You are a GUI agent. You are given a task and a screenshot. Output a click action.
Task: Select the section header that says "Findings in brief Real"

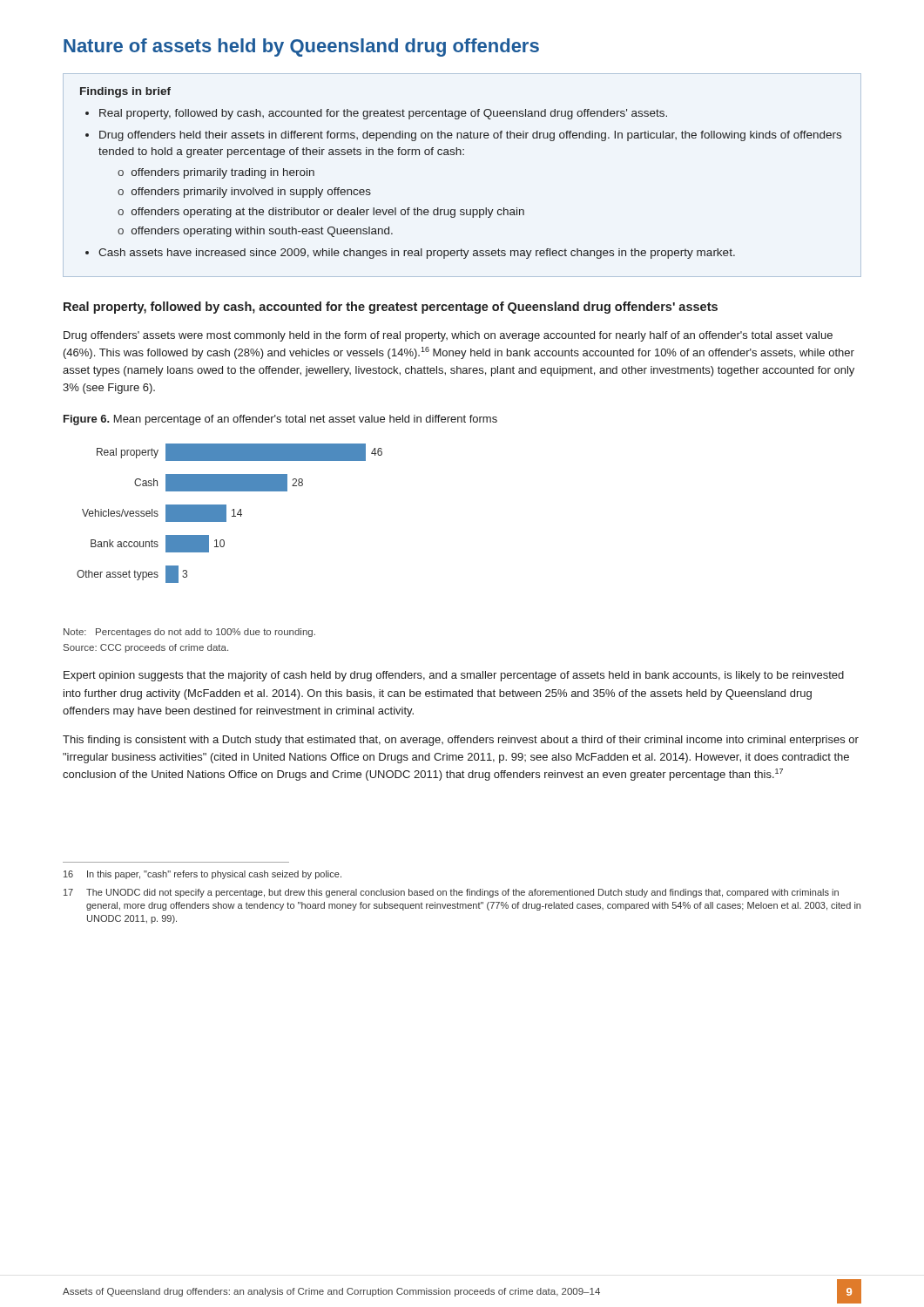[462, 175]
